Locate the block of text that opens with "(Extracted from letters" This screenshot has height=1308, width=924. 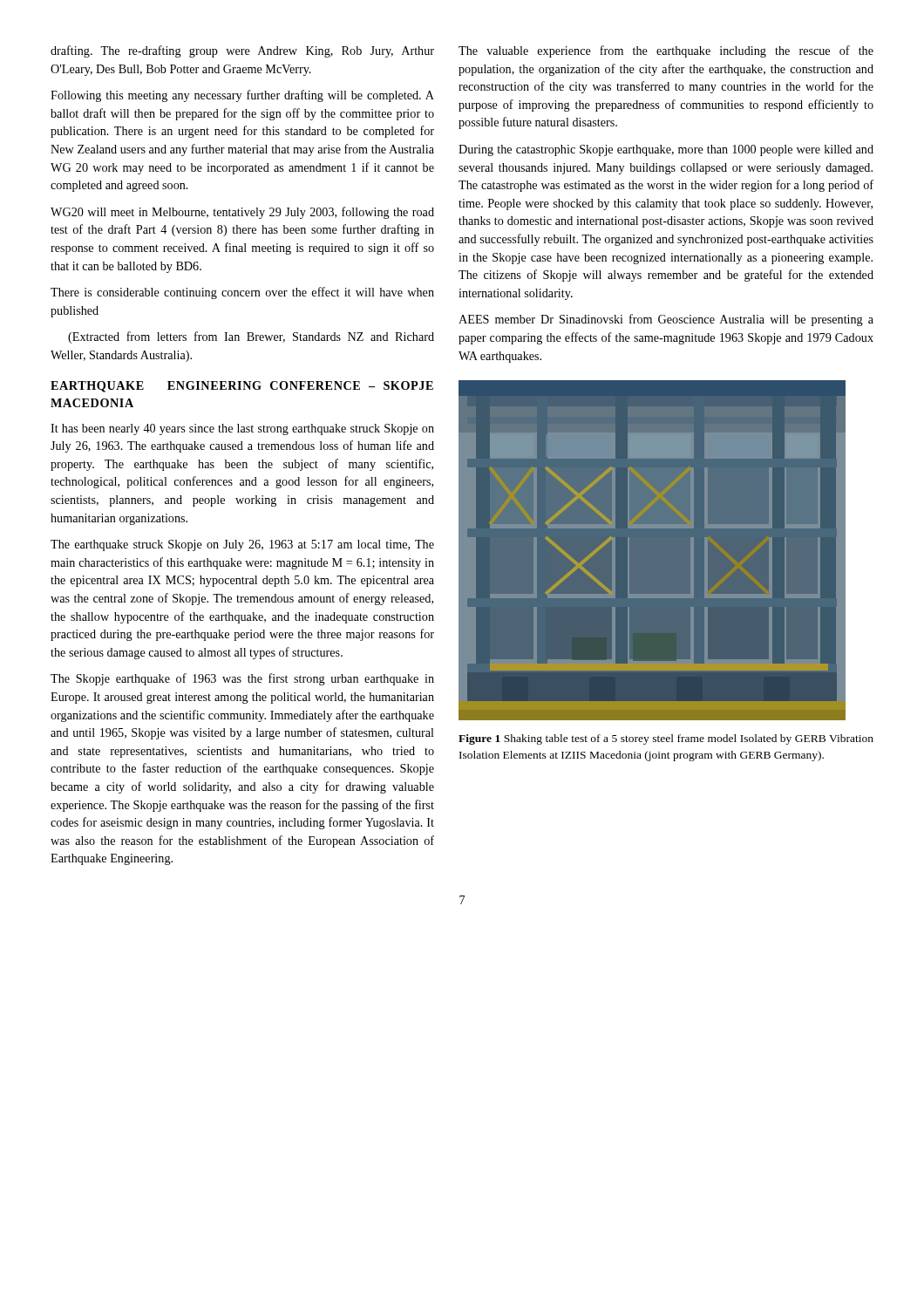tap(242, 346)
